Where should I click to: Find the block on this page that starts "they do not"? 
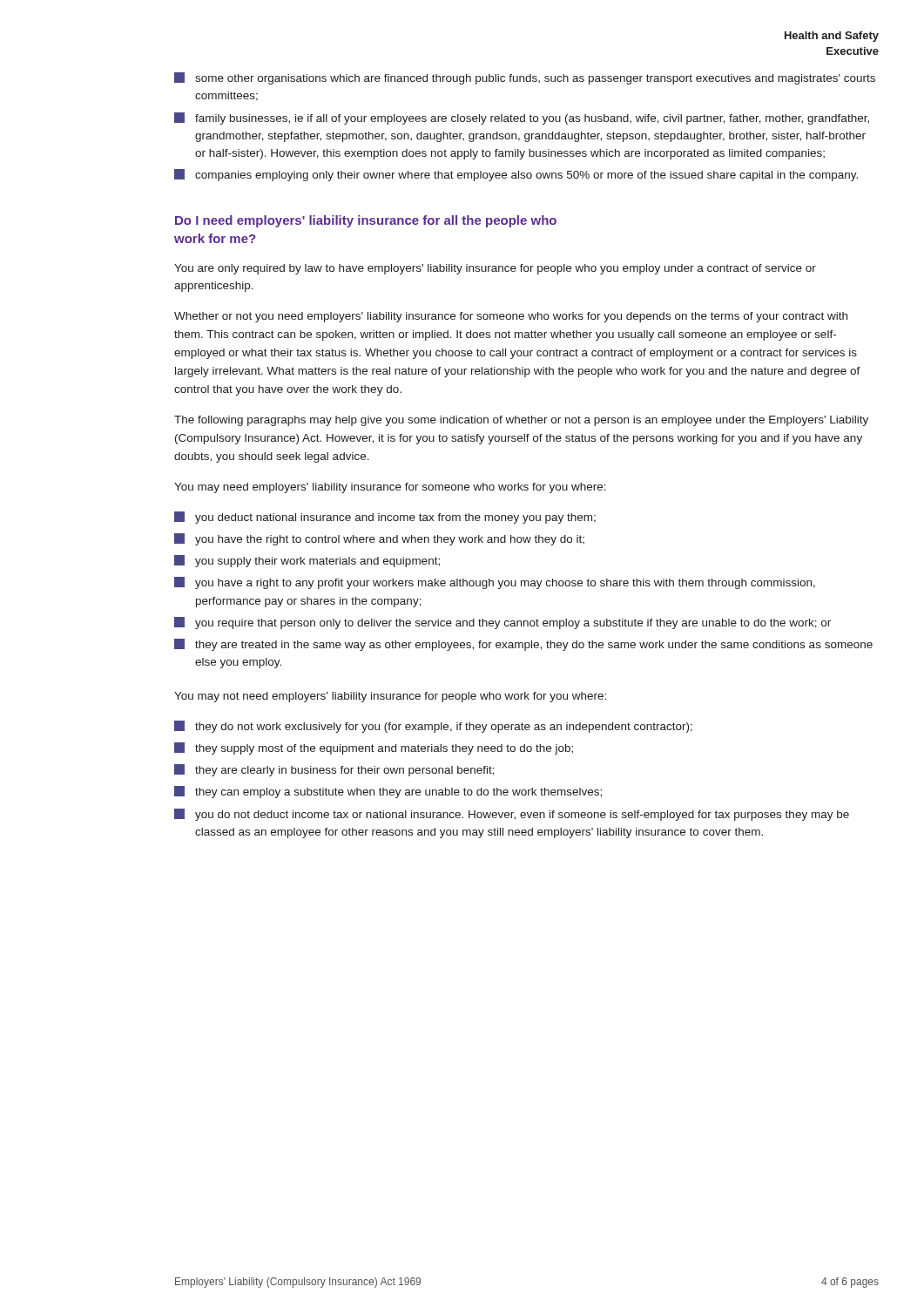pyautogui.click(x=434, y=726)
